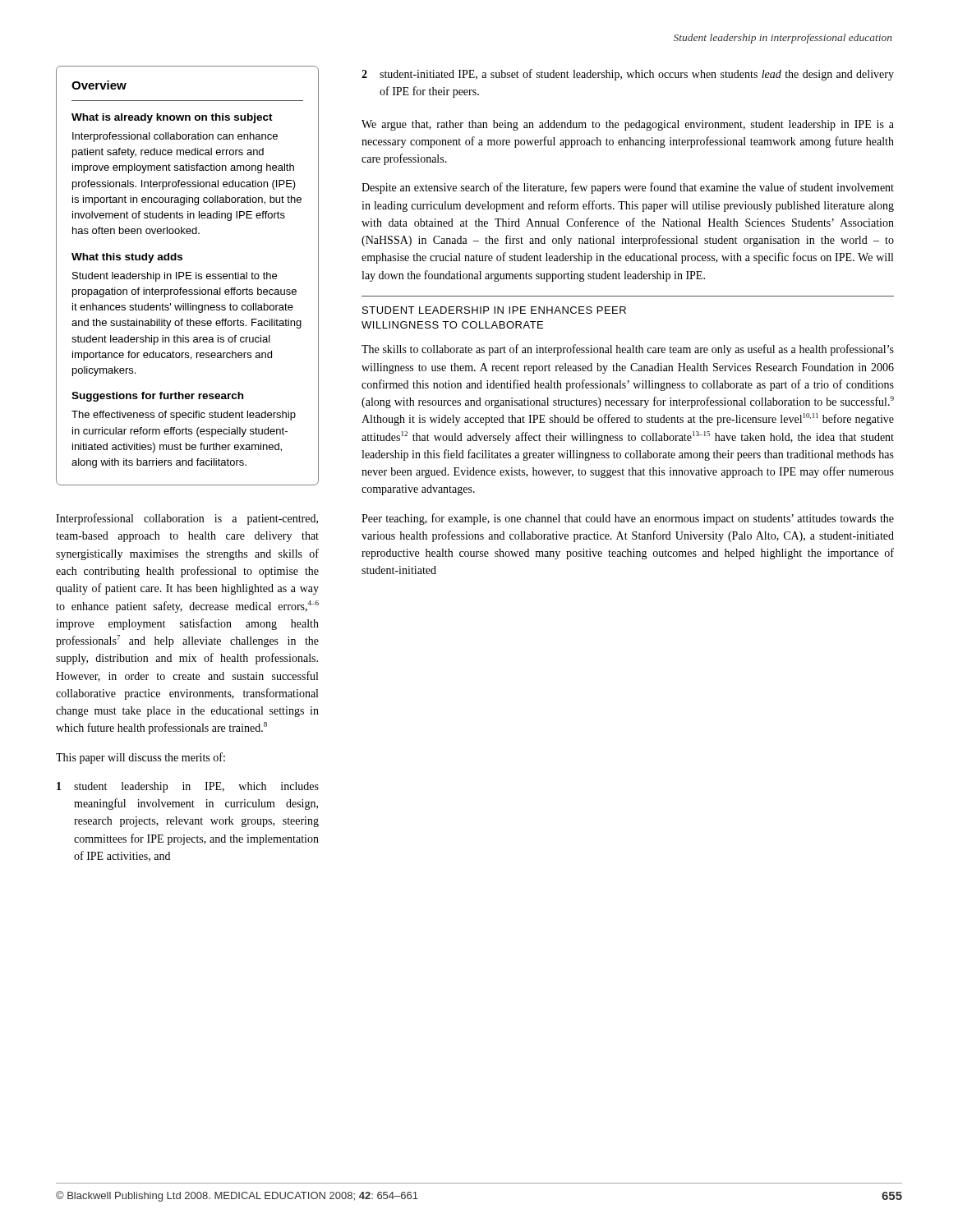958x1232 pixels.
Task: Select the section header that reads "What this study adds"
Action: pyautogui.click(x=127, y=256)
